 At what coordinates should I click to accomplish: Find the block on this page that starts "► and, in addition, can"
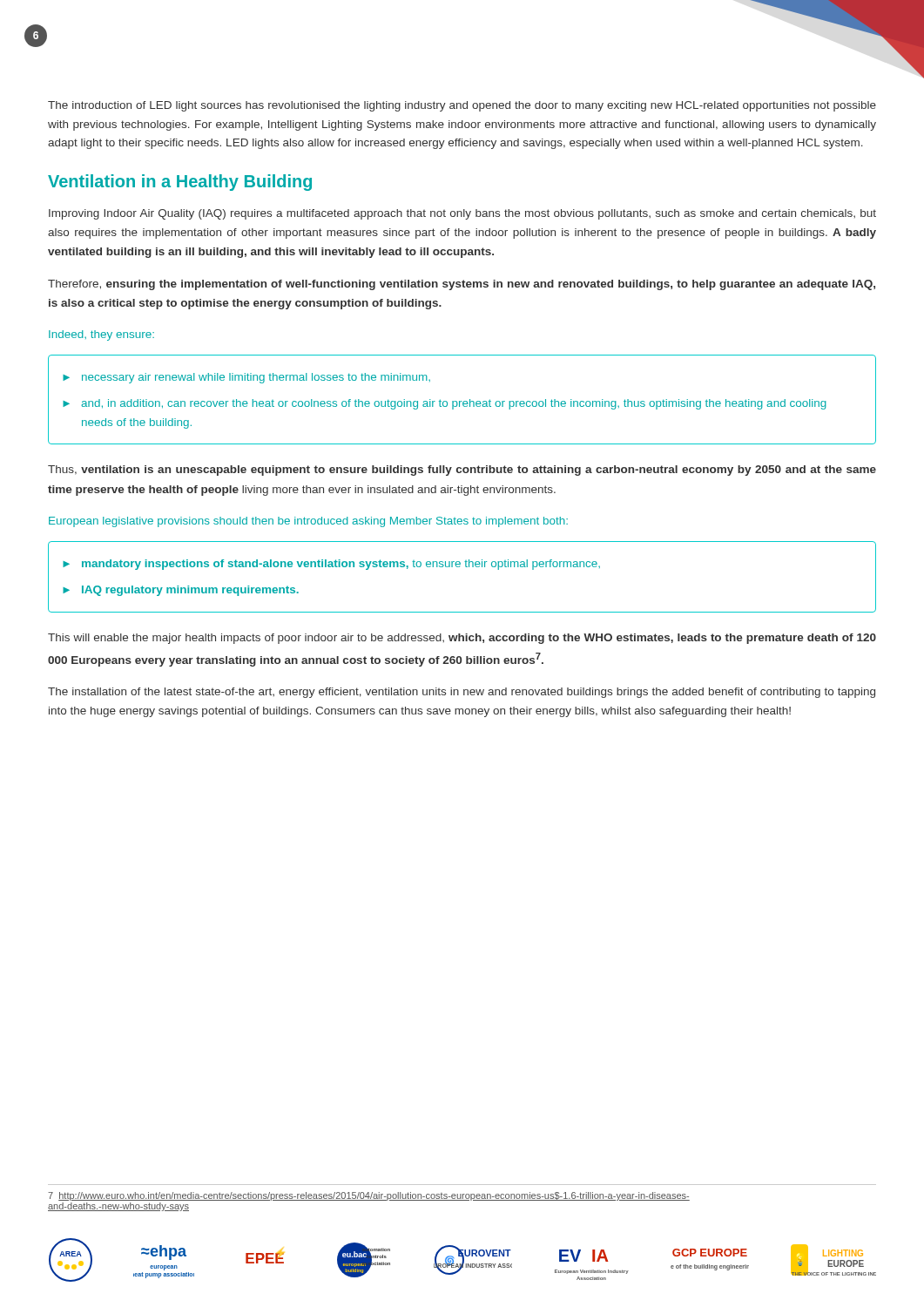pos(460,413)
